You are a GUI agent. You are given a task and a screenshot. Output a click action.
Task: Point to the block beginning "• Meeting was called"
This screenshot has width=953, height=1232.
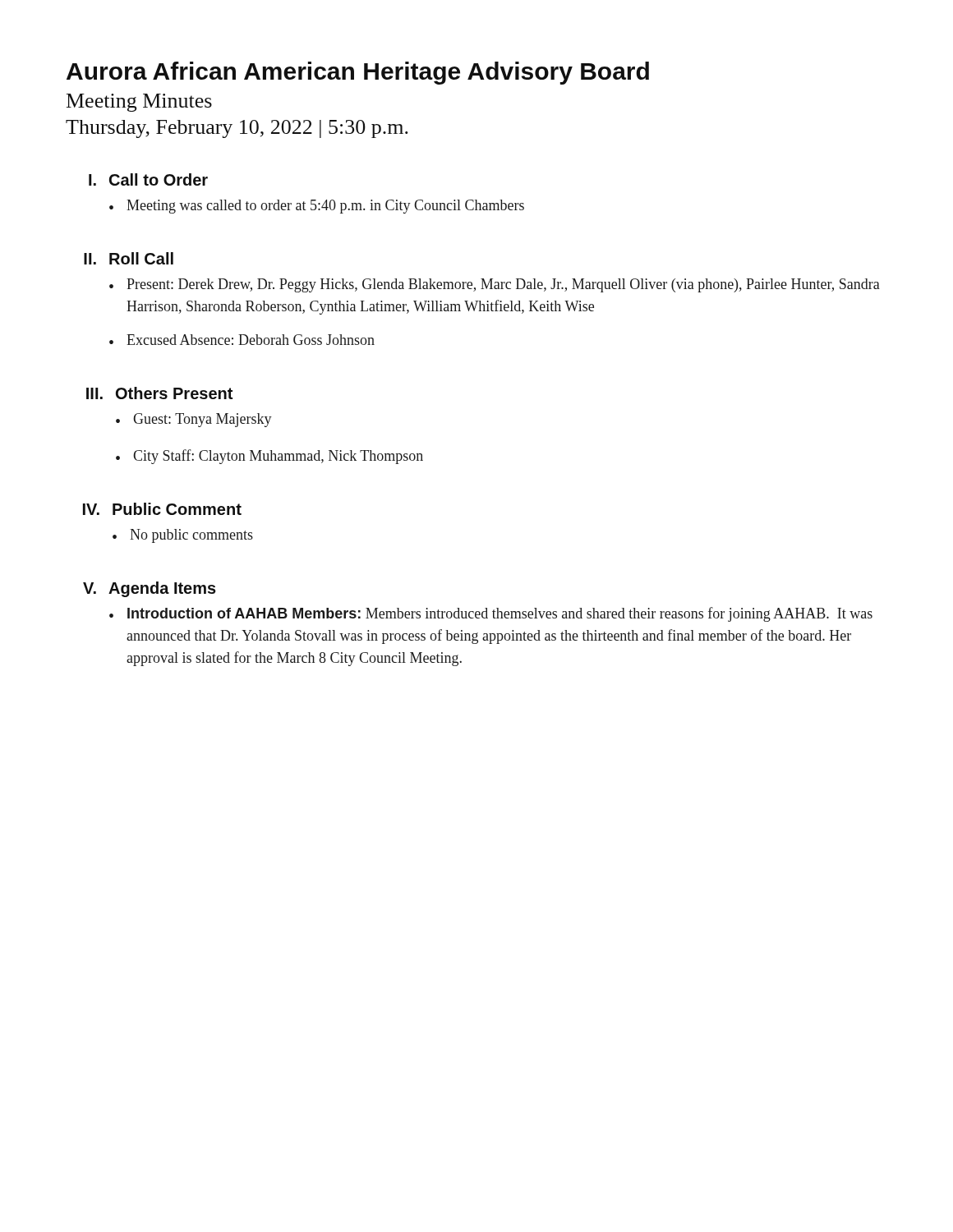coord(498,207)
